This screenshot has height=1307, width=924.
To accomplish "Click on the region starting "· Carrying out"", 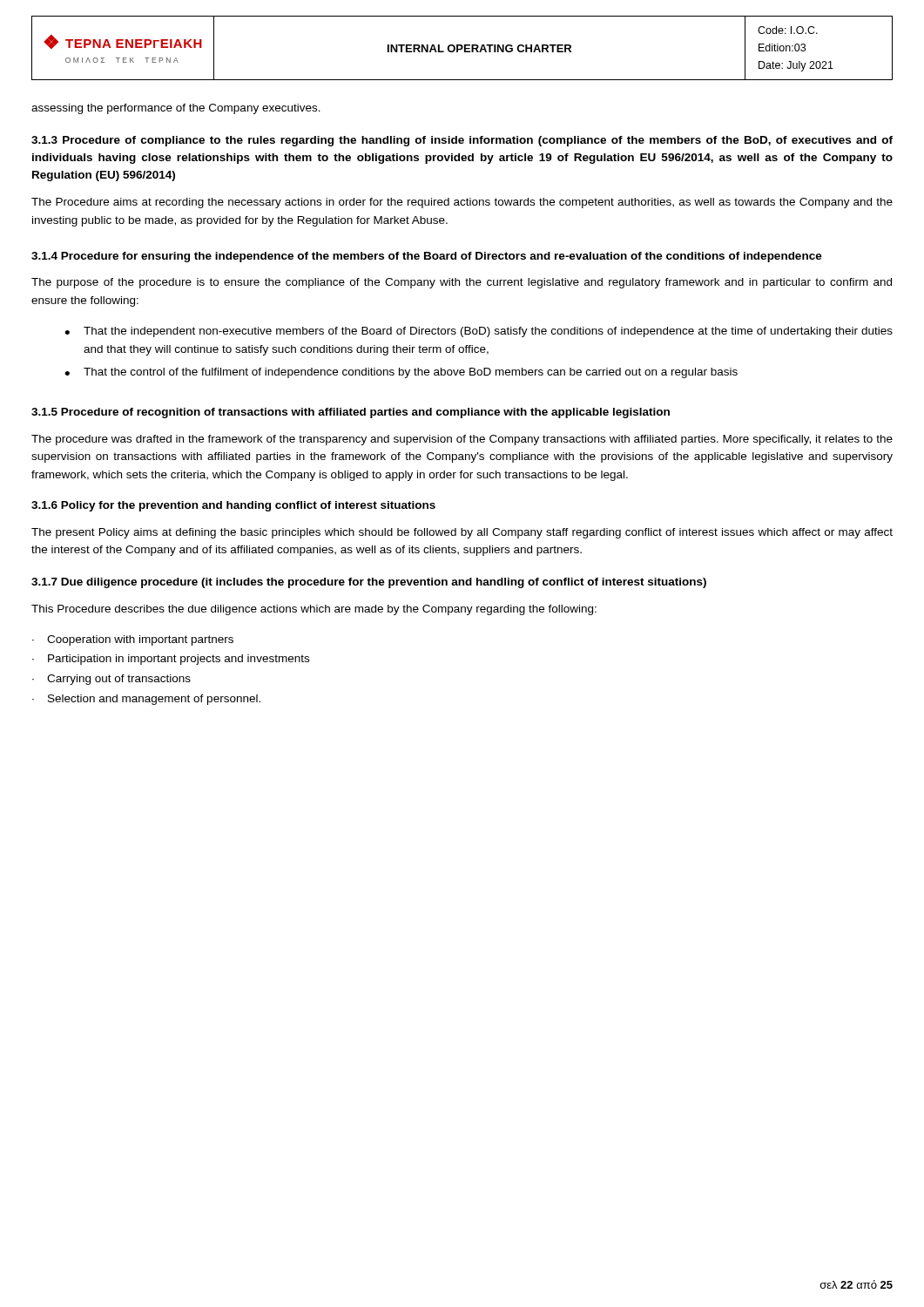I will 111,680.
